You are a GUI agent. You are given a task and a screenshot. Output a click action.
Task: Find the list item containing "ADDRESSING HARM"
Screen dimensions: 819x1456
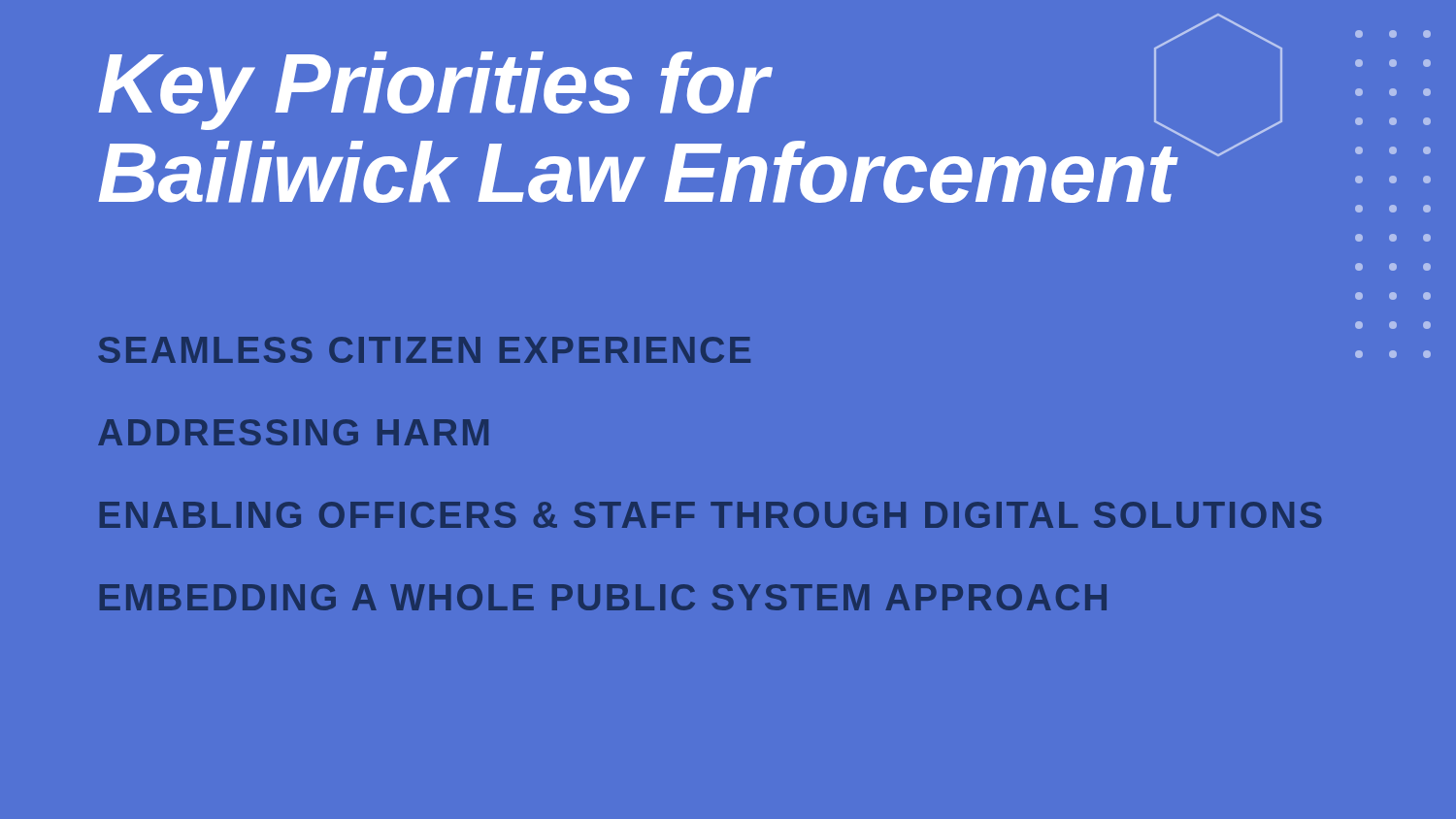click(295, 433)
